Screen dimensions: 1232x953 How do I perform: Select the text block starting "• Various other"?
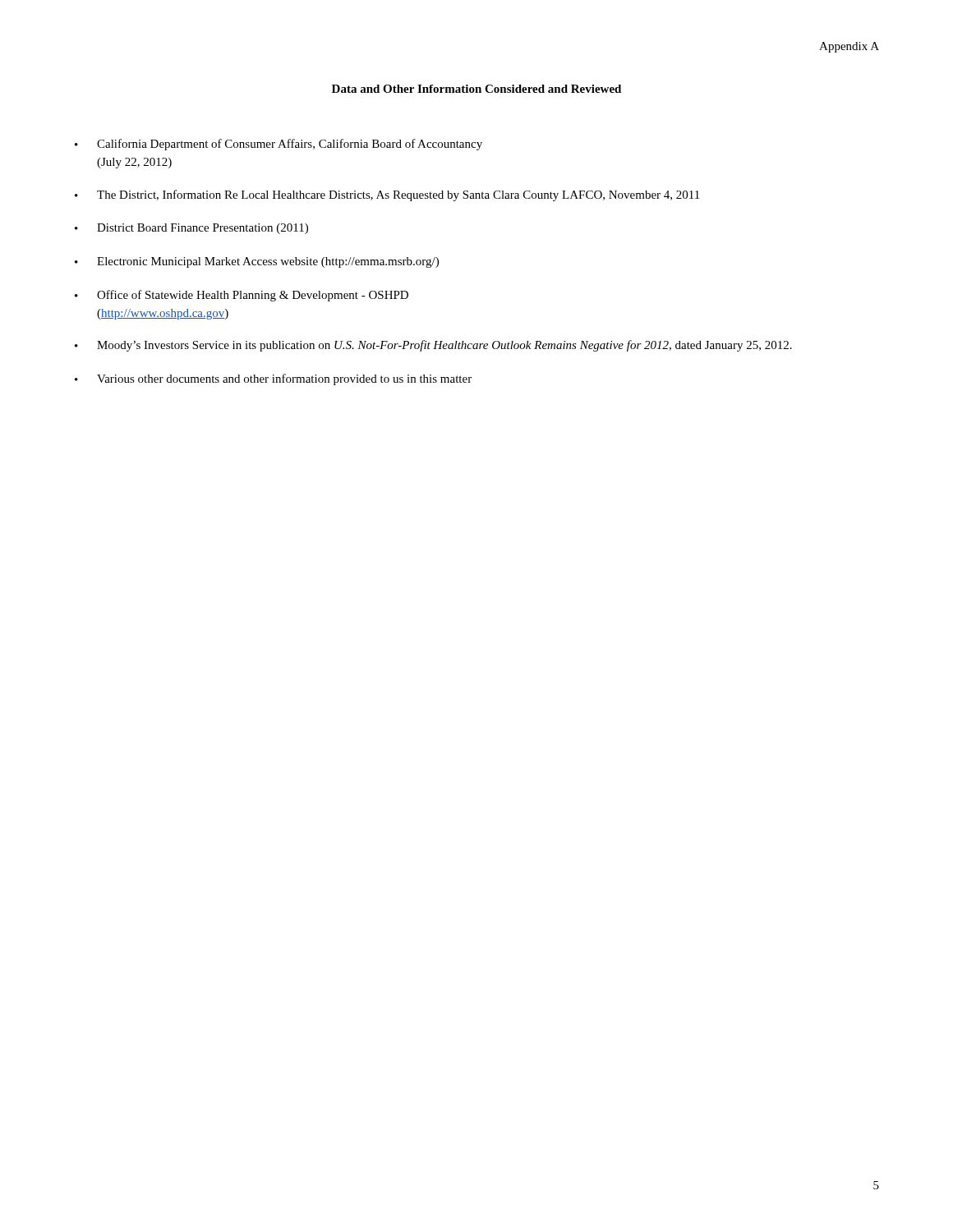[476, 380]
